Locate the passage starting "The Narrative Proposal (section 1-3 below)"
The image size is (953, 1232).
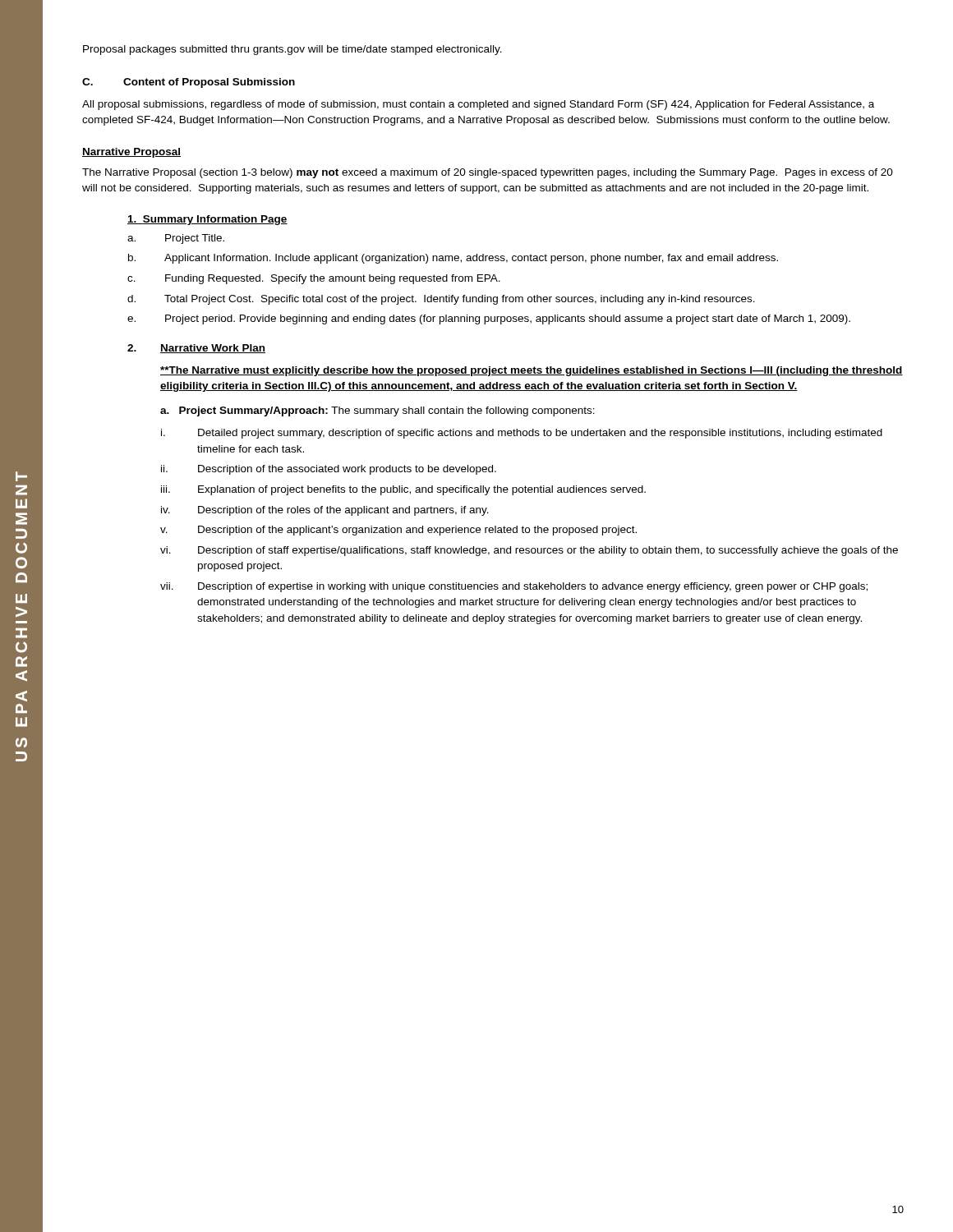pyautogui.click(x=488, y=180)
